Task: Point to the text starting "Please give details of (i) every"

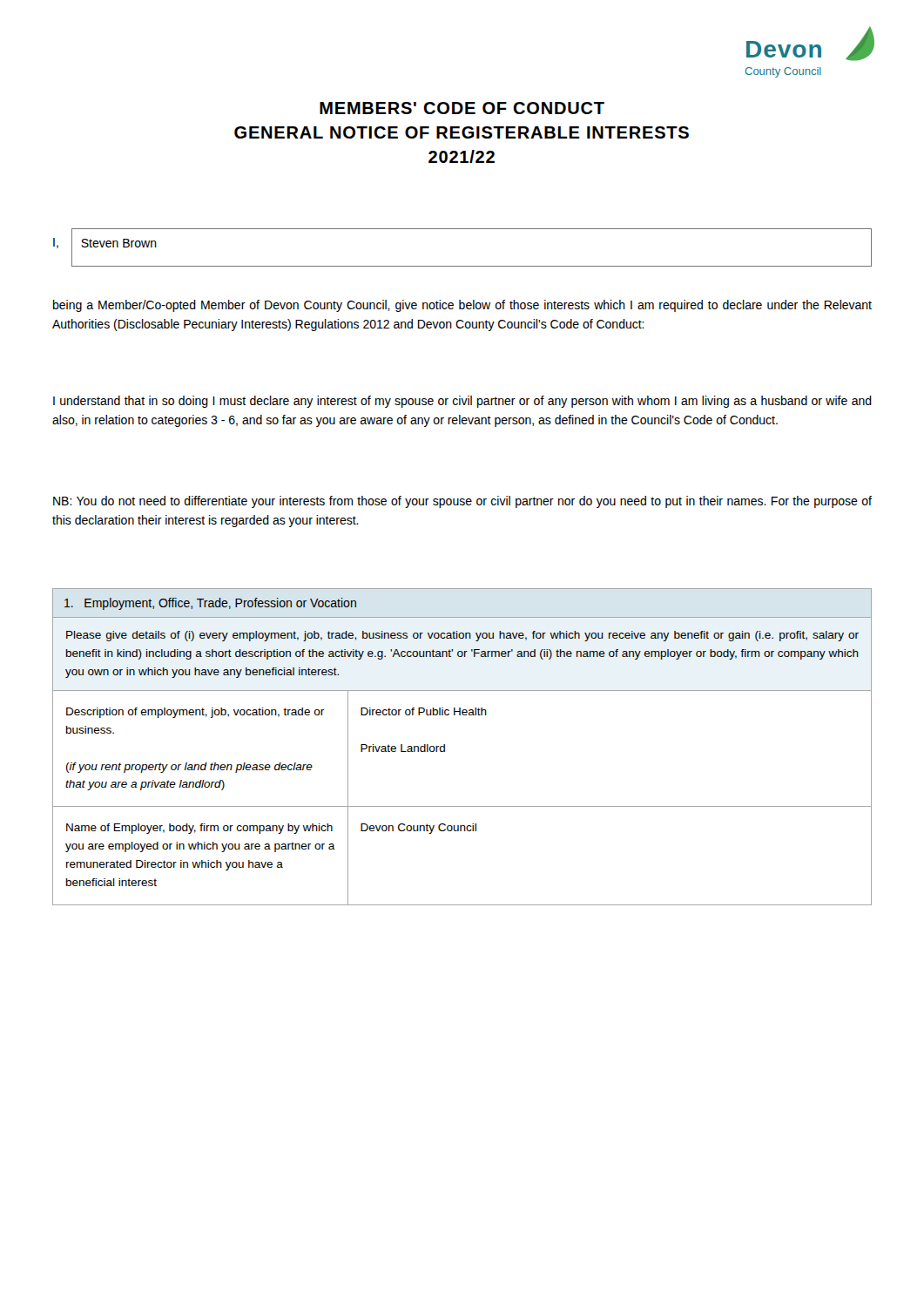Action: click(462, 653)
